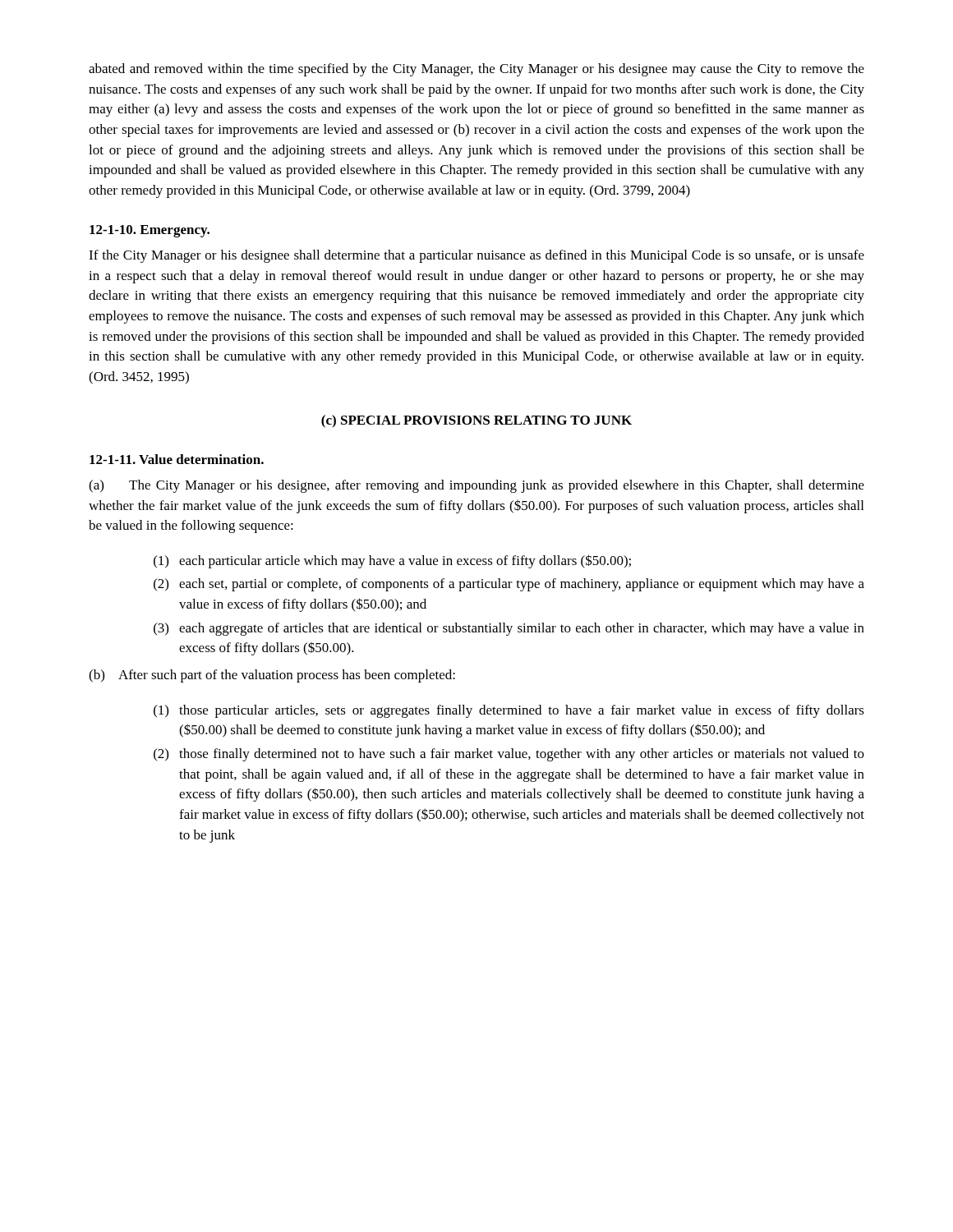The image size is (953, 1232).
Task: Click the passage that begins "(a) The City Manager or his"
Action: coord(476,505)
